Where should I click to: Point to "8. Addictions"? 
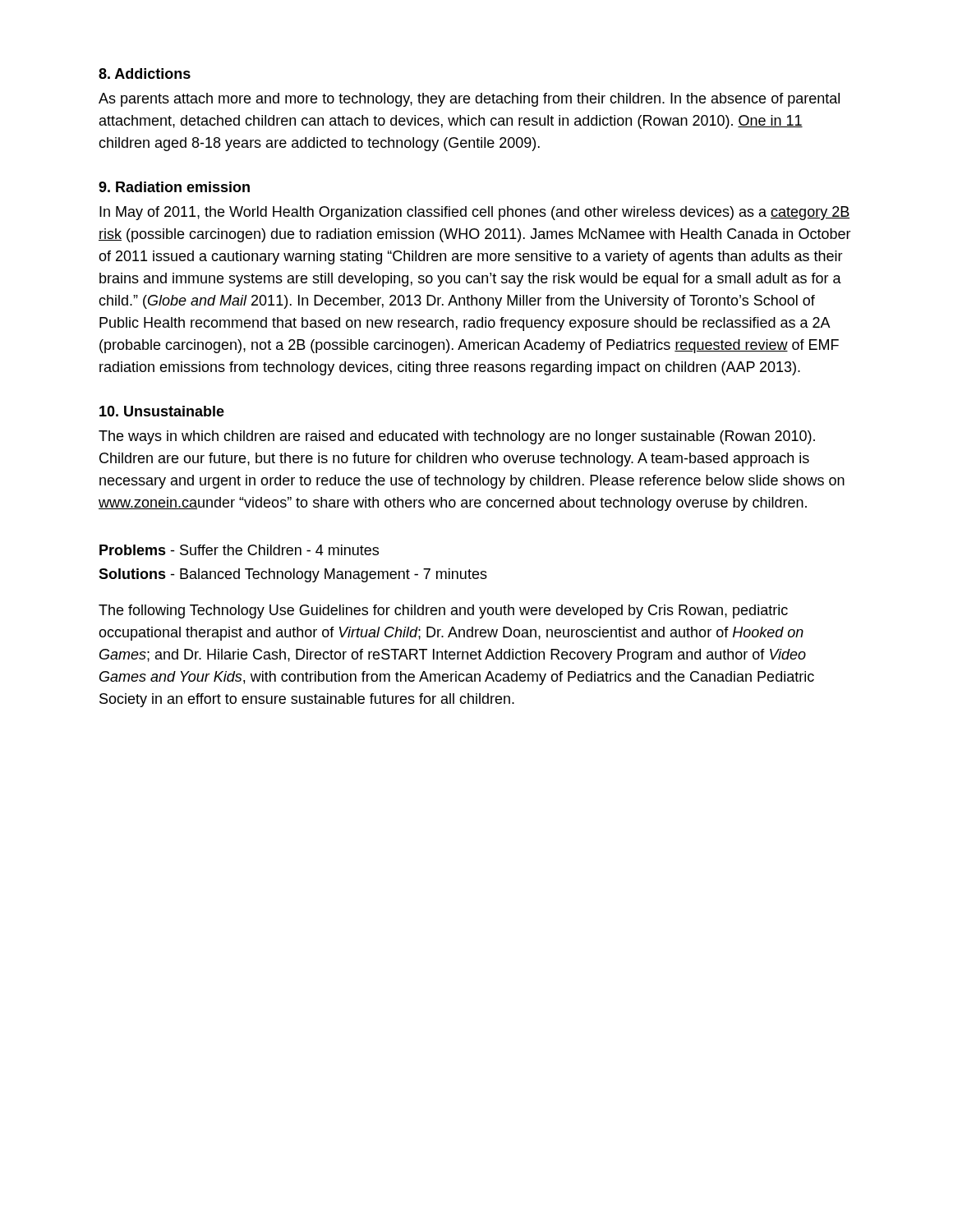point(145,74)
